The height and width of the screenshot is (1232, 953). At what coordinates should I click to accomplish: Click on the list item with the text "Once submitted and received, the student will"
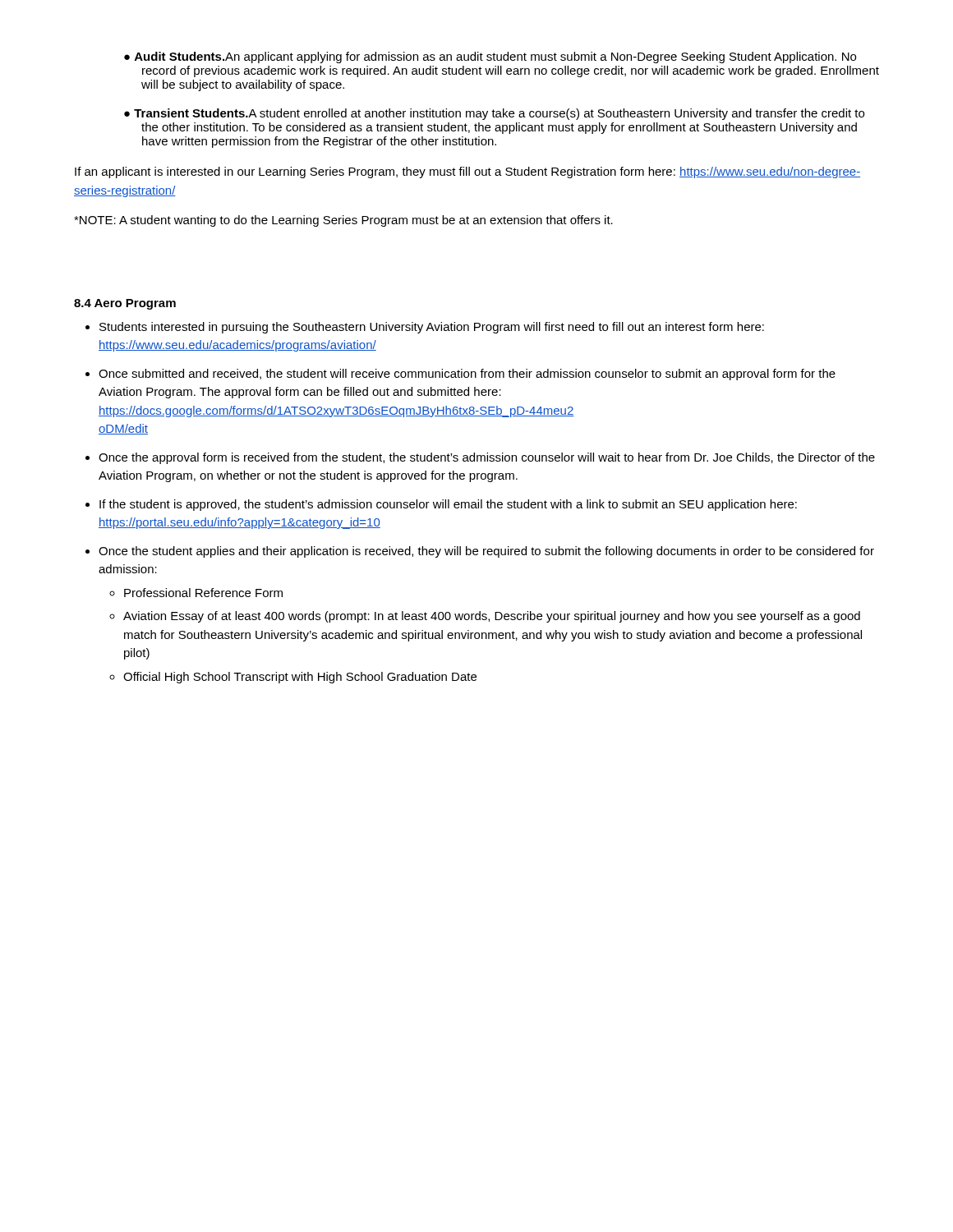489,401
